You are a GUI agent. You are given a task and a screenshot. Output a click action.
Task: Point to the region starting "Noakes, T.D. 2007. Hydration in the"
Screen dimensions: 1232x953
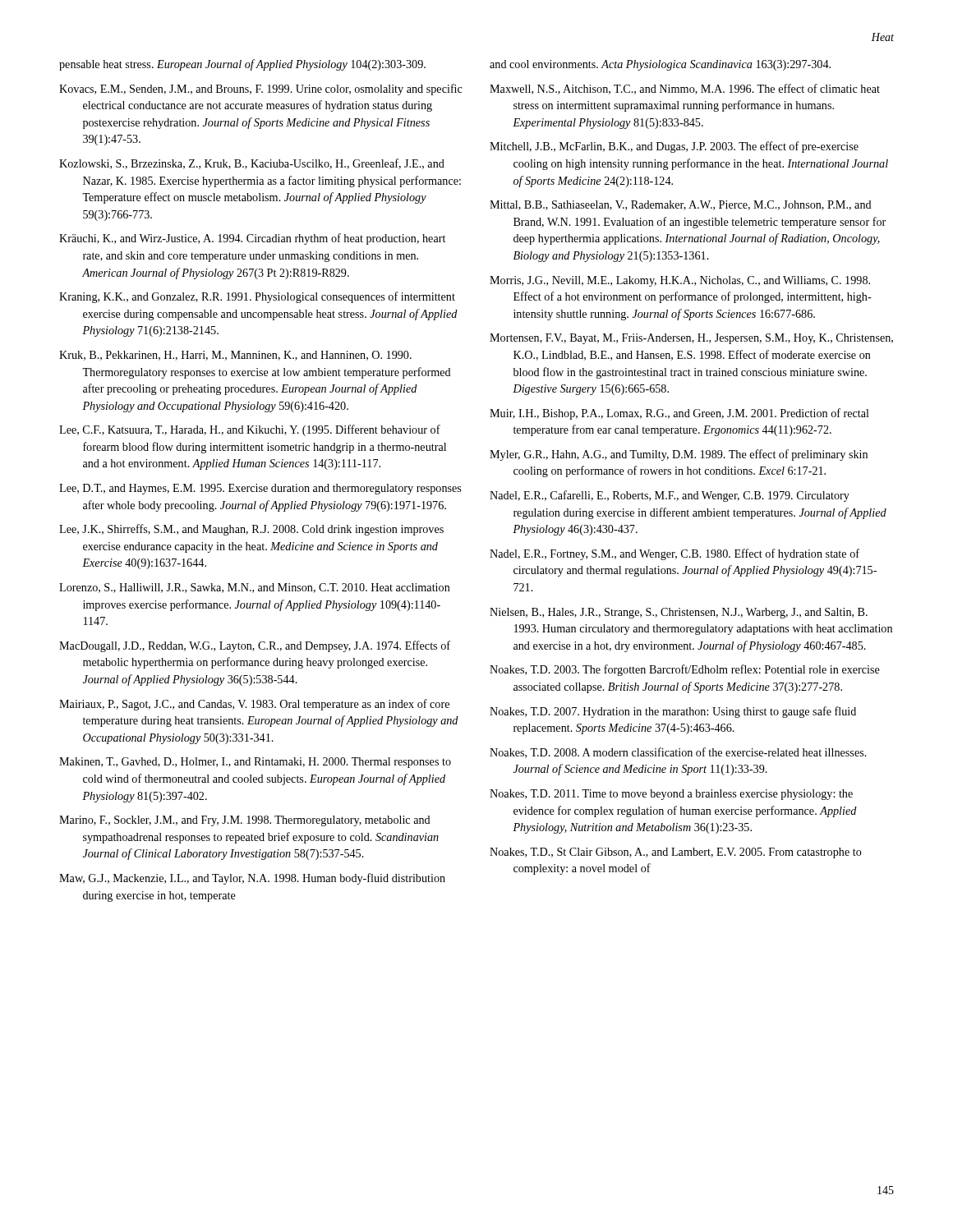673,719
